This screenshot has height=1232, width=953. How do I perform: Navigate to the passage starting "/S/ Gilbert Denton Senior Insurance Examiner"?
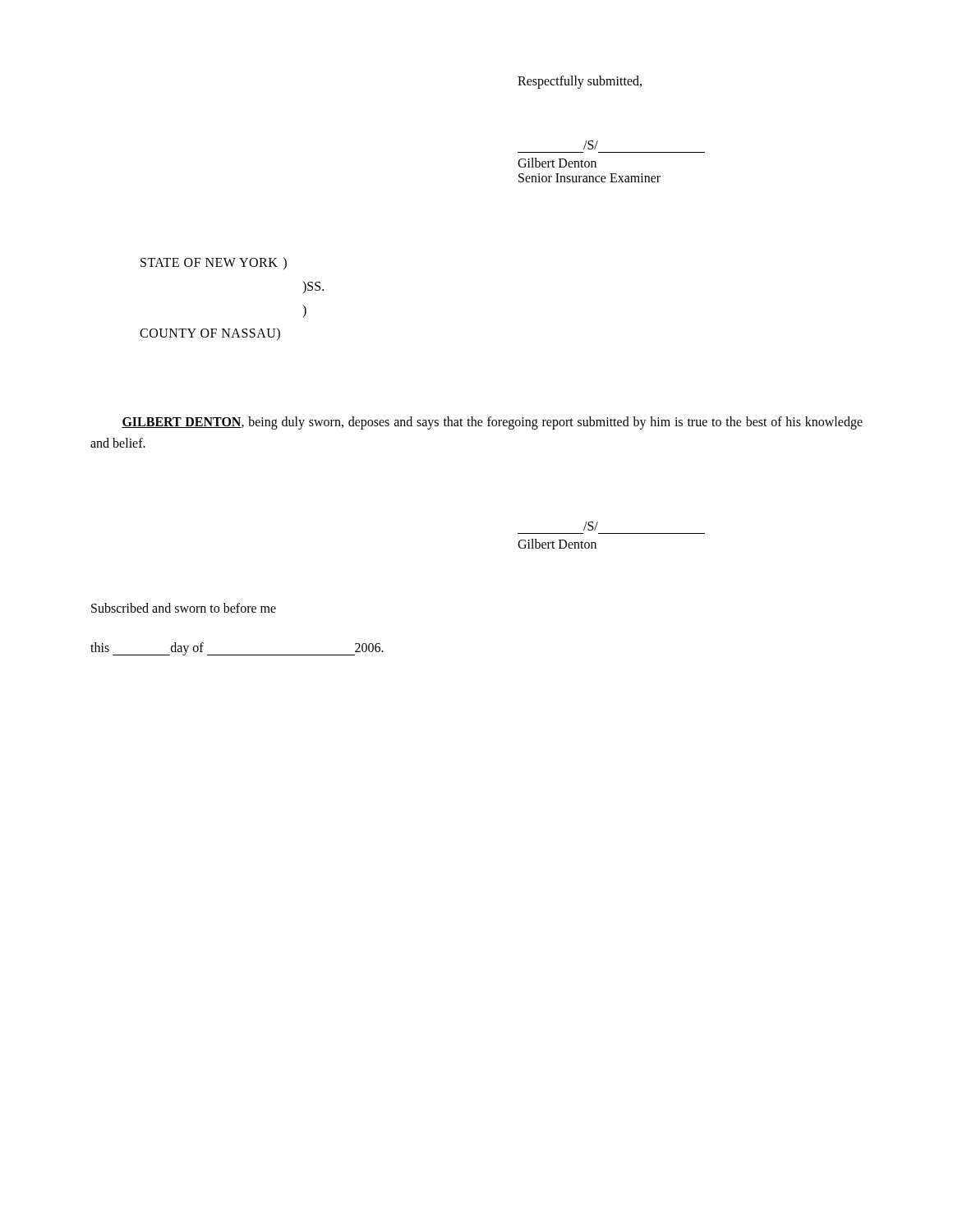[611, 161]
